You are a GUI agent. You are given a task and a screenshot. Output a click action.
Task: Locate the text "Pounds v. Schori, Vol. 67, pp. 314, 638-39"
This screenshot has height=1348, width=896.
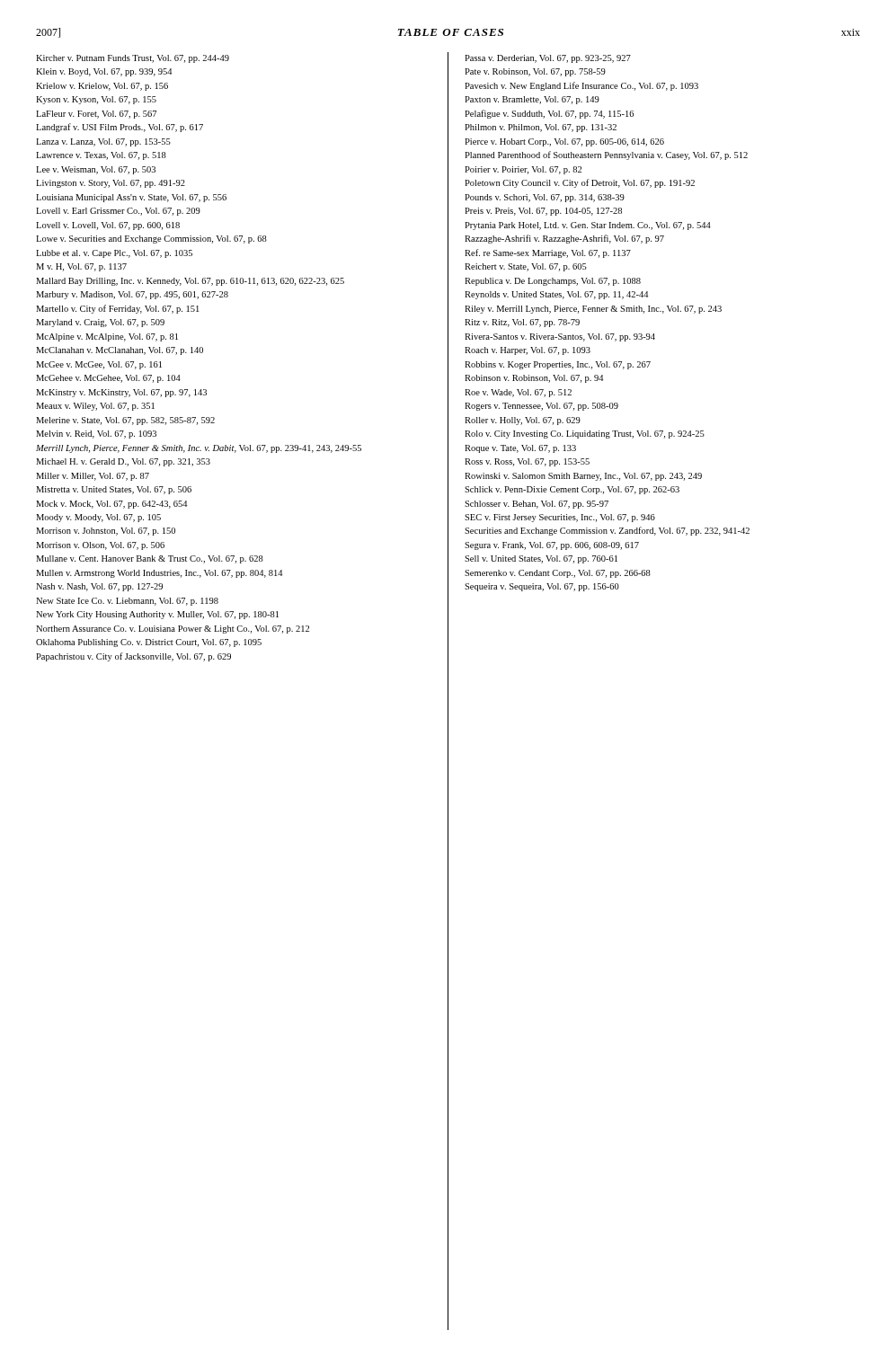tap(544, 197)
